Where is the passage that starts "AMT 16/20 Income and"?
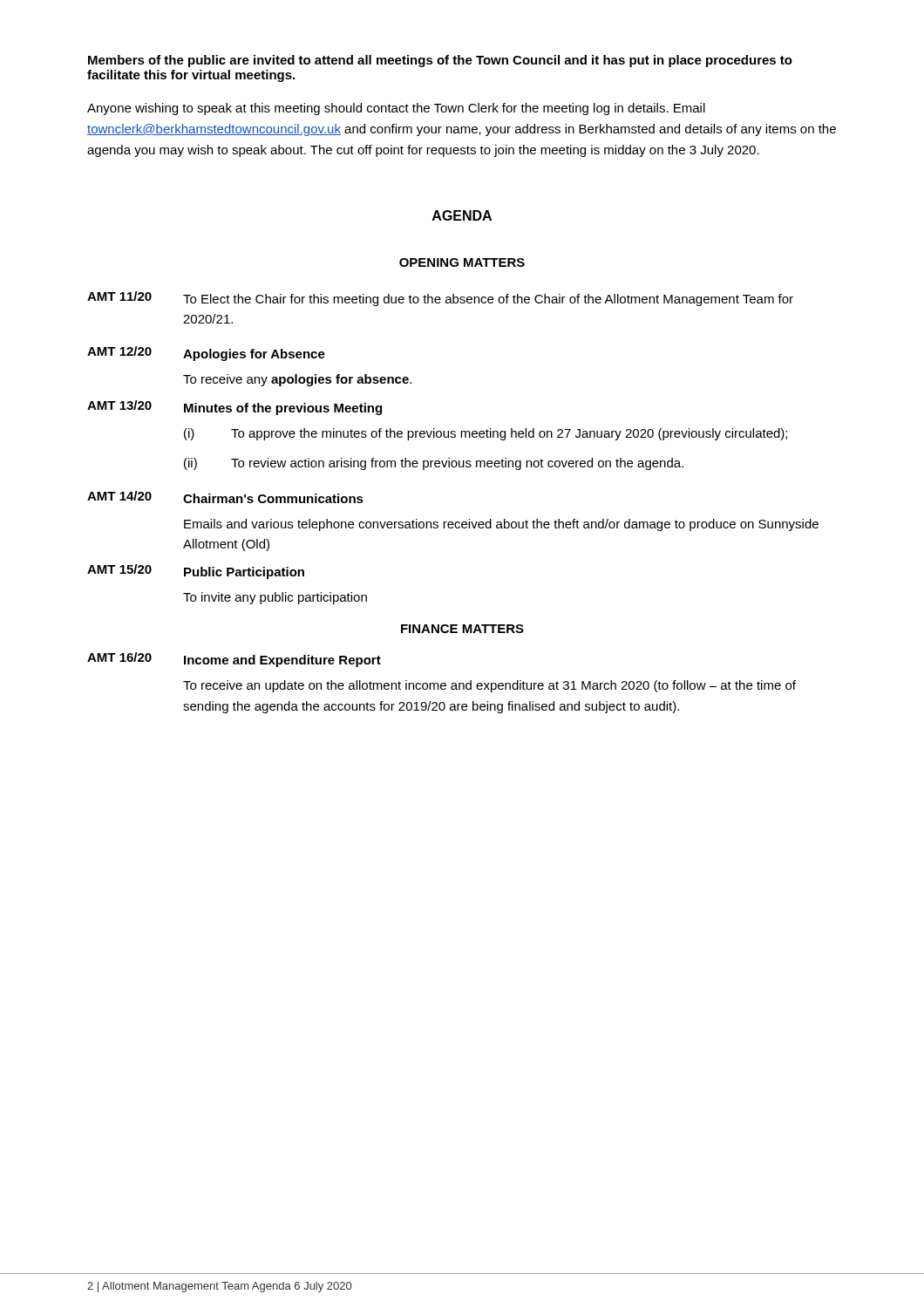Screen dimensions: 1308x924 462,683
